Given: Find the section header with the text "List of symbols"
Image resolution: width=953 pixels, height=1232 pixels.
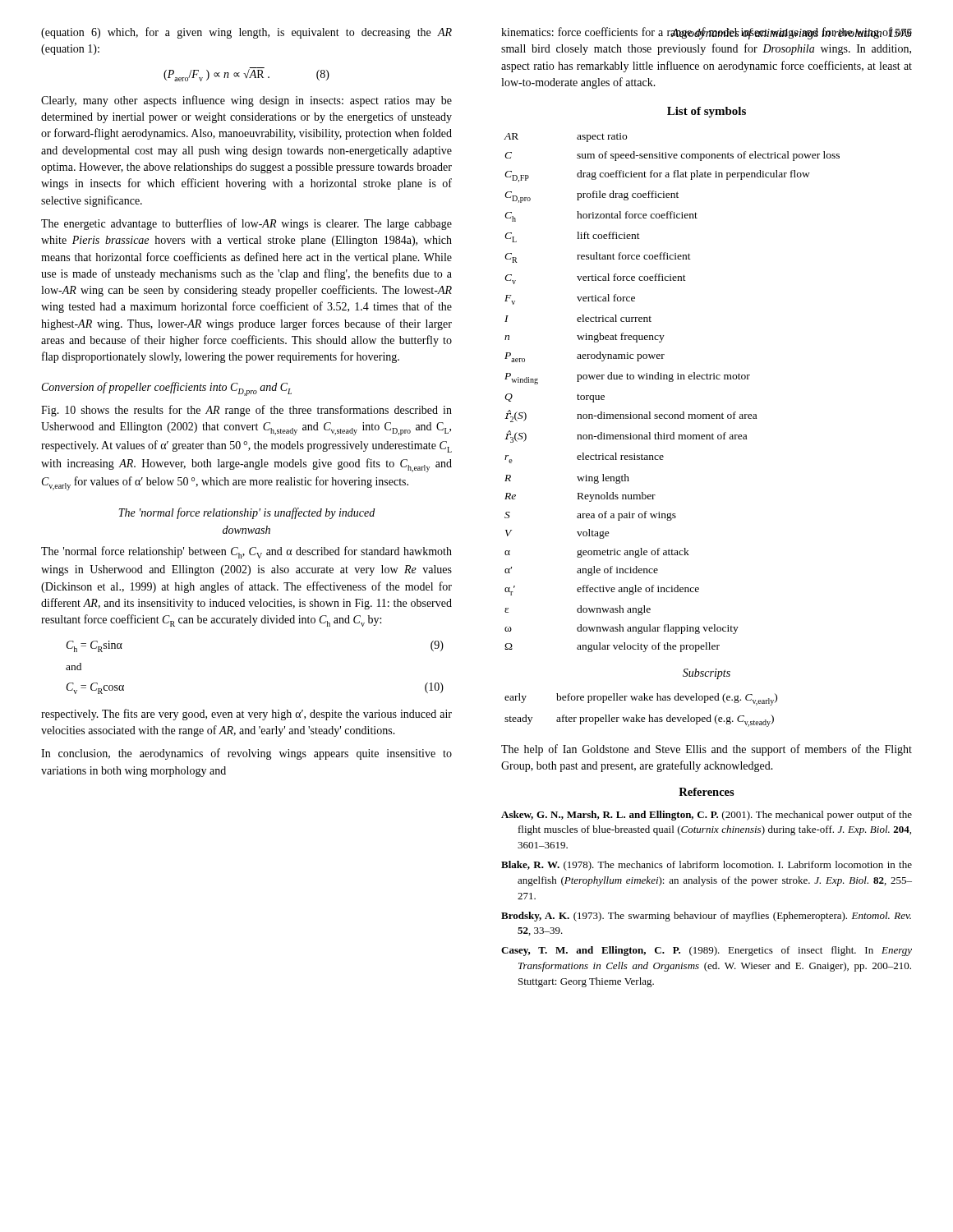Looking at the screenshot, I should (707, 111).
